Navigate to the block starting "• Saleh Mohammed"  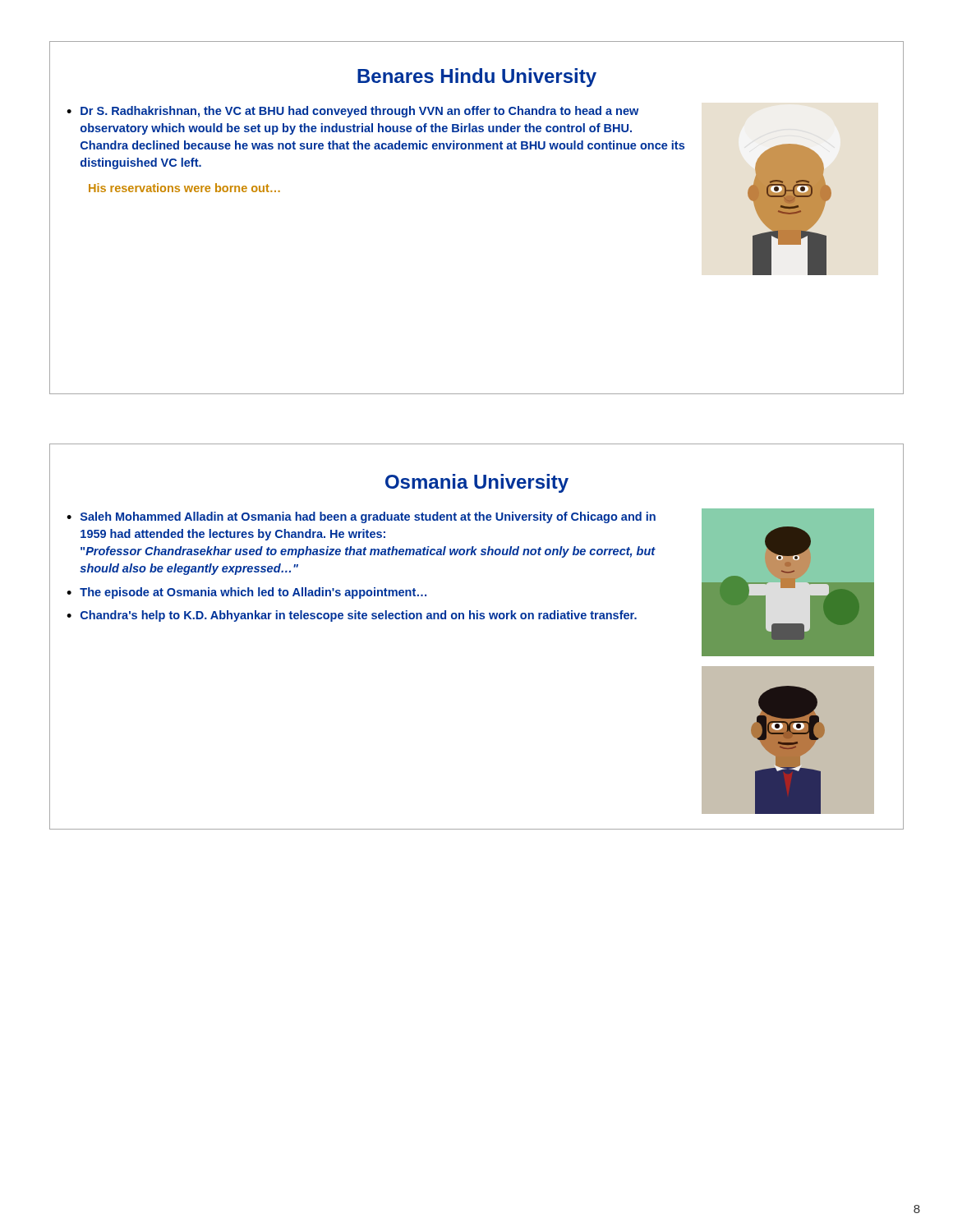tap(376, 543)
